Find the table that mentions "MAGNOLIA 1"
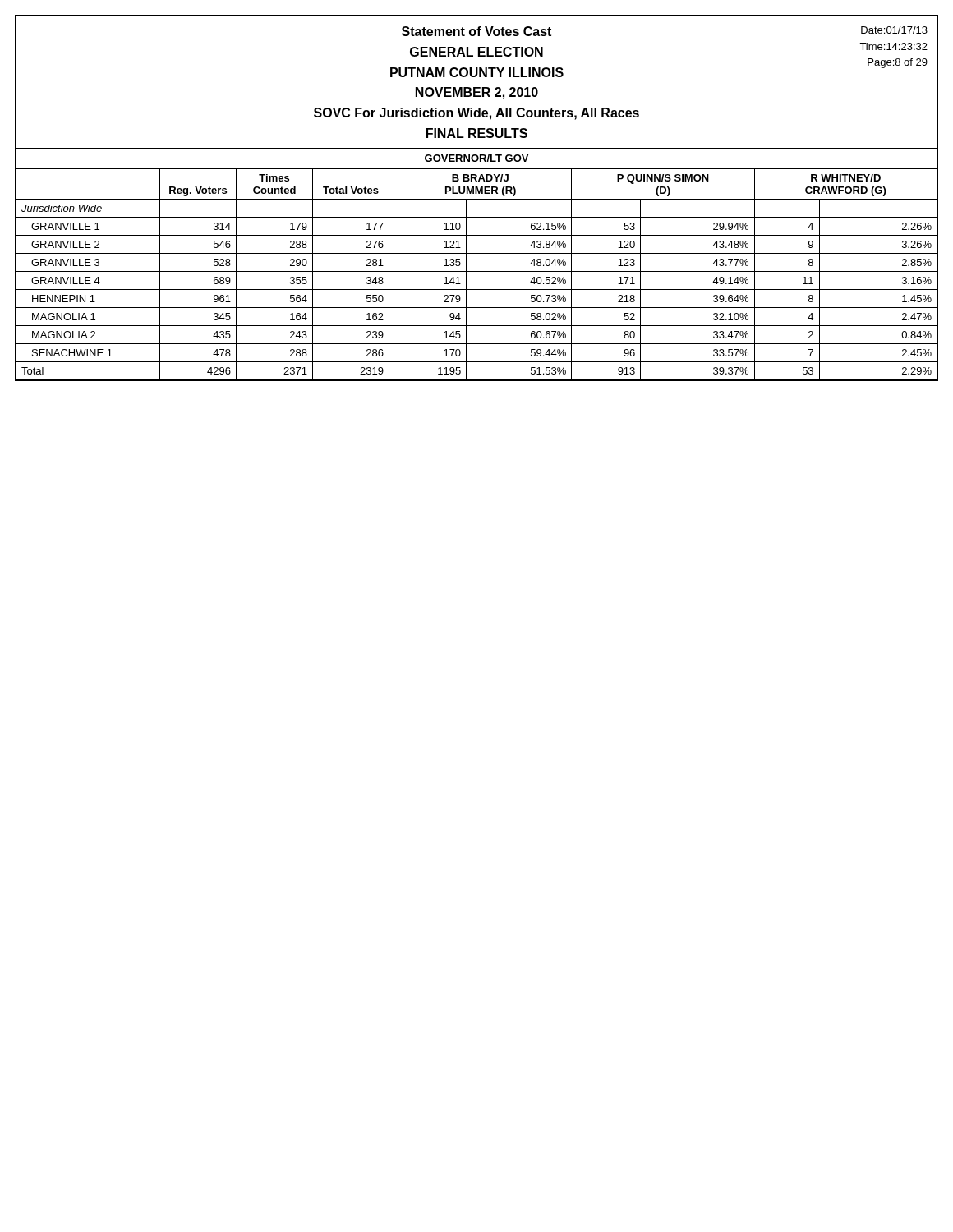Screen dimensions: 1232x953 [476, 274]
